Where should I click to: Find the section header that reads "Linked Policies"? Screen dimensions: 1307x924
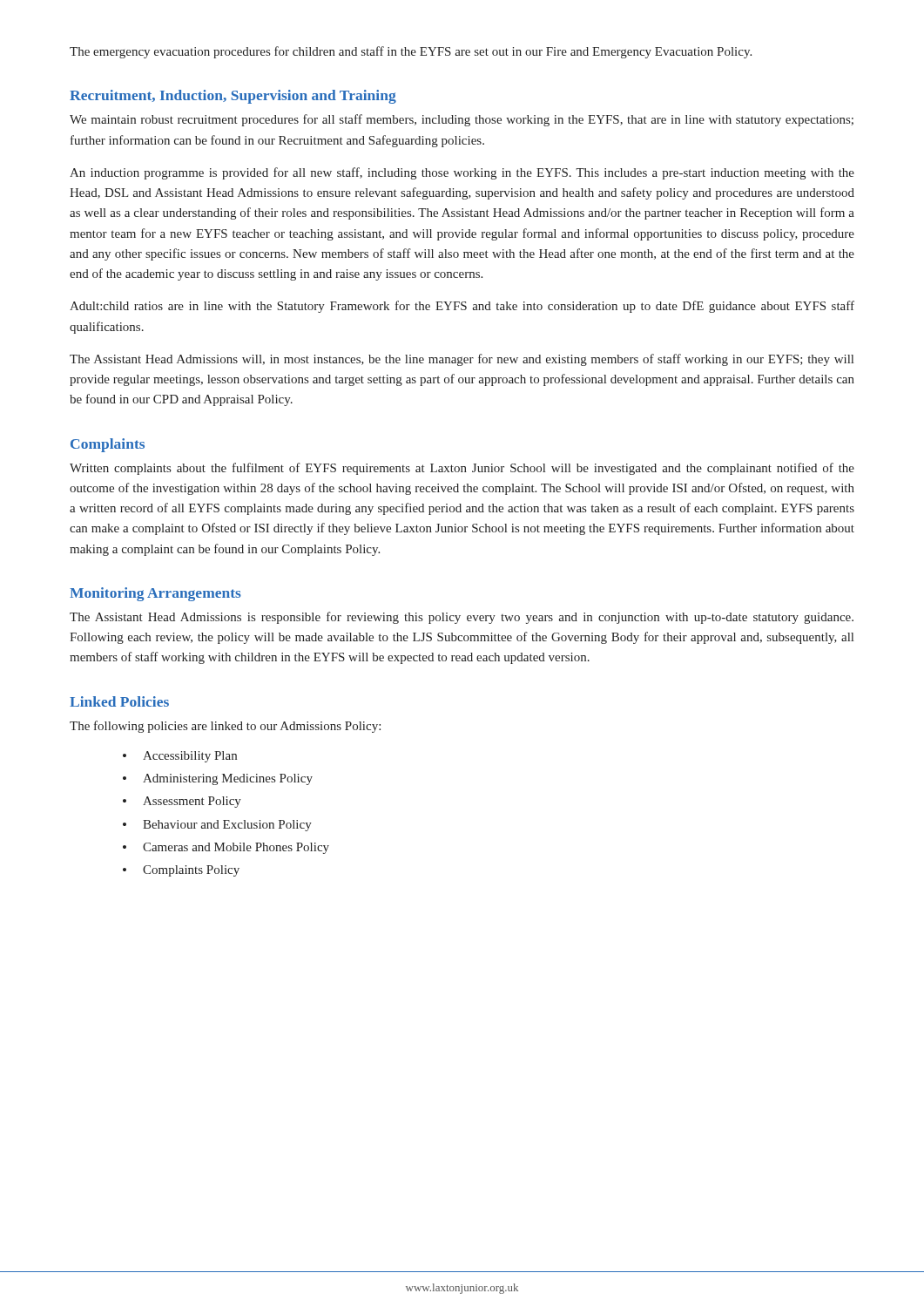[119, 701]
